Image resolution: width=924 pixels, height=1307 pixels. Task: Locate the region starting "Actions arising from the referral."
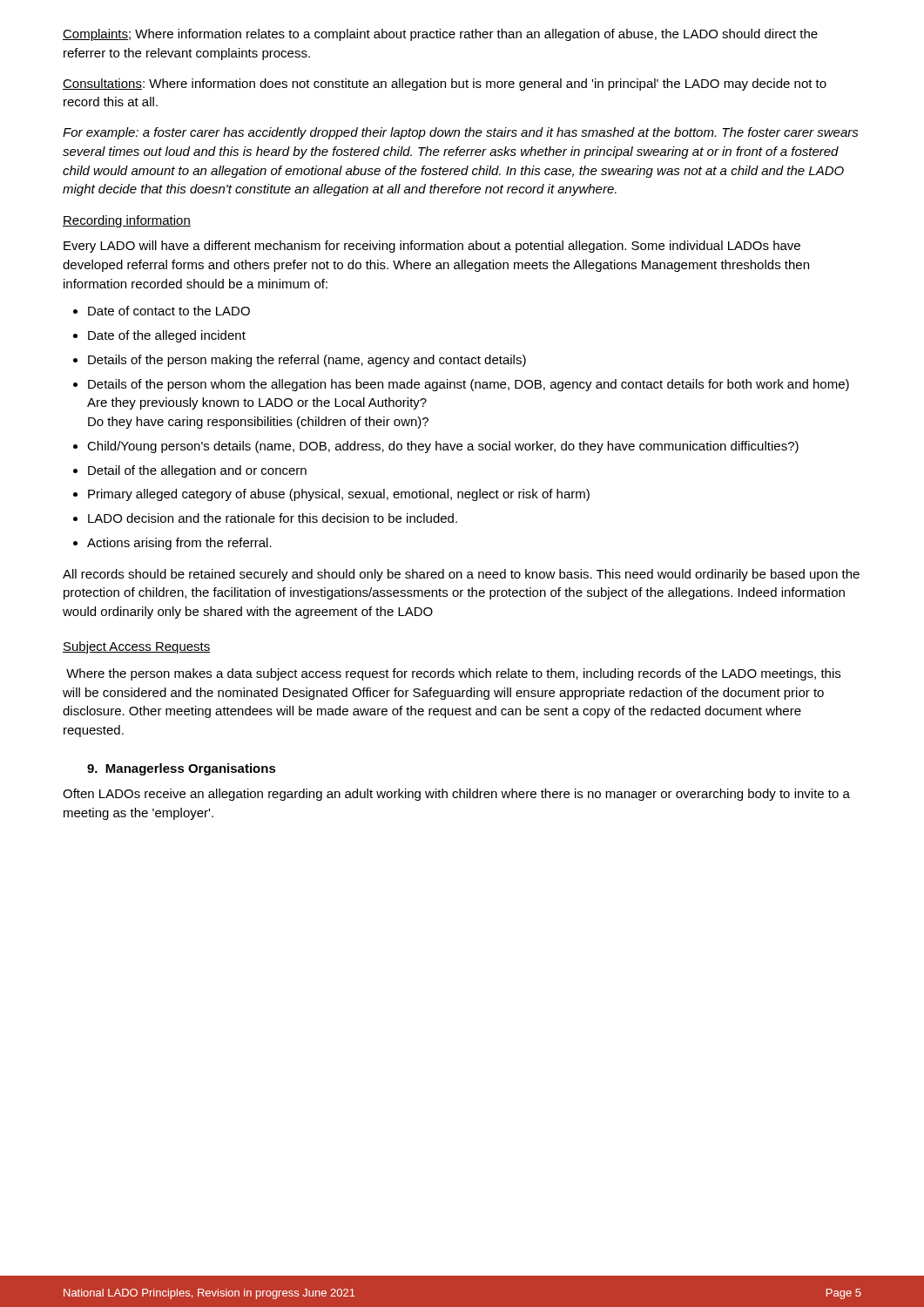(x=180, y=542)
